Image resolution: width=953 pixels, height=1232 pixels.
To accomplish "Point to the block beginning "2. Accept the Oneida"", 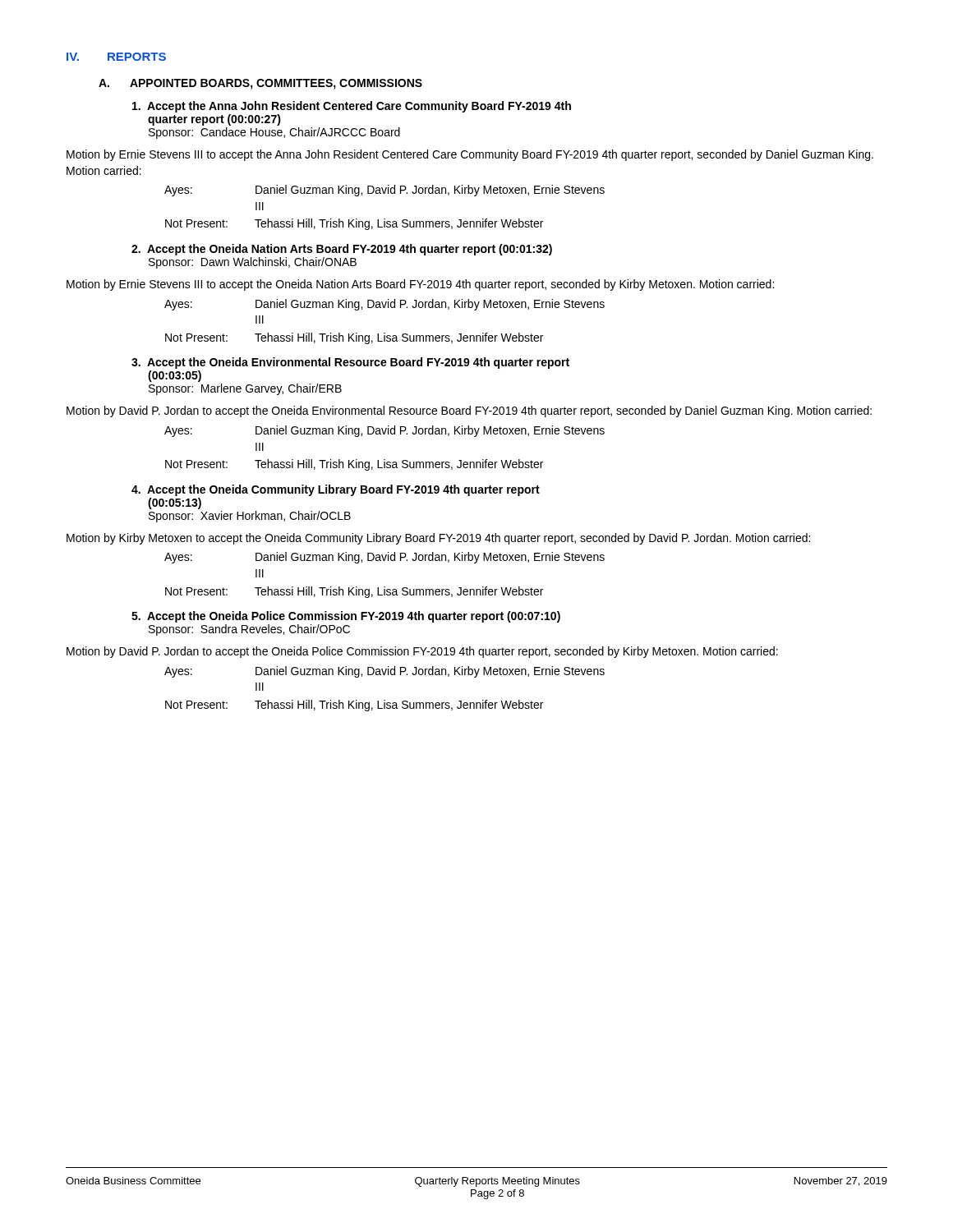I will 342,255.
